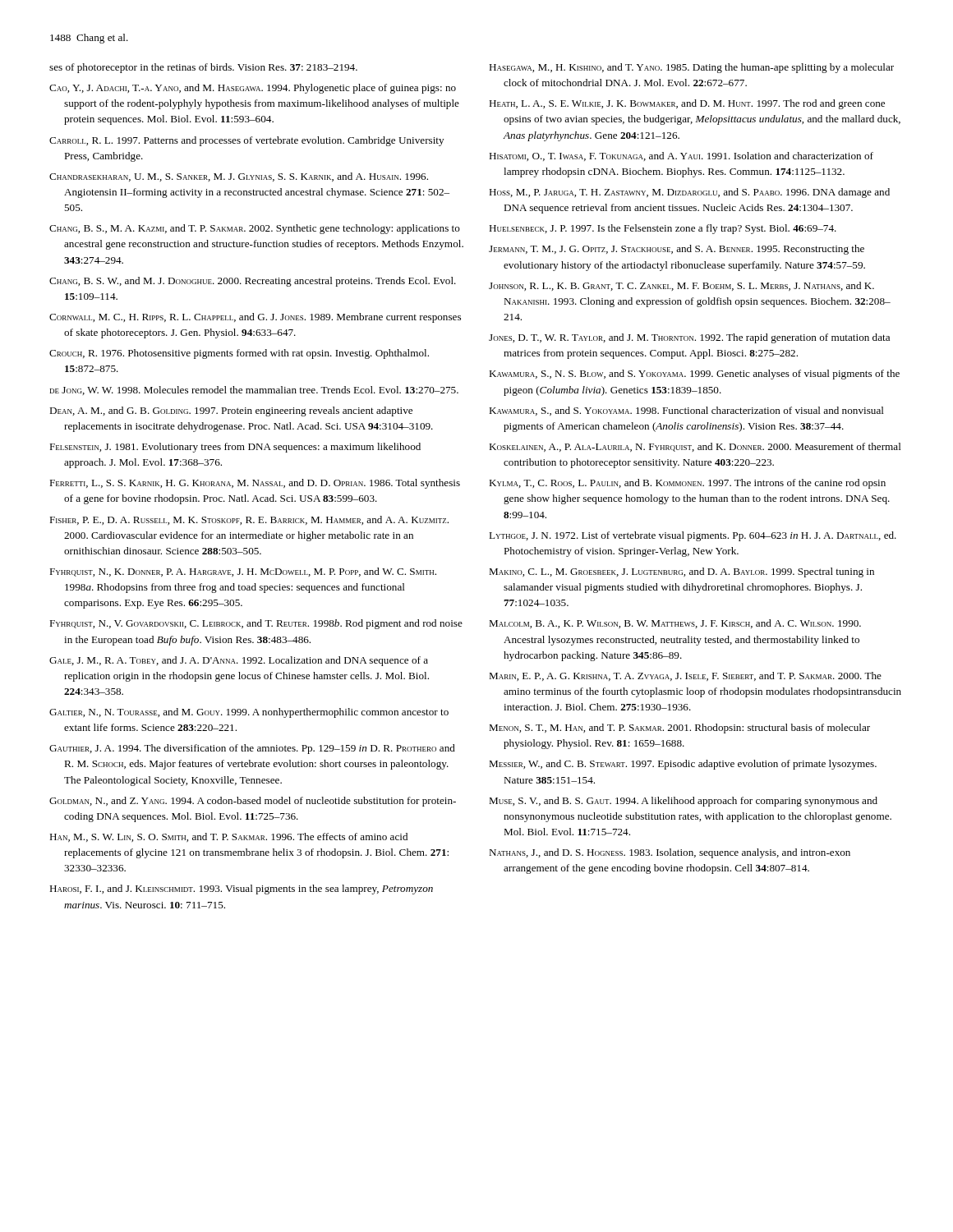The image size is (953, 1232).
Task: Locate the passage starting "Muse, S. V., and B. S. Gaut. 1994."
Action: (x=690, y=816)
